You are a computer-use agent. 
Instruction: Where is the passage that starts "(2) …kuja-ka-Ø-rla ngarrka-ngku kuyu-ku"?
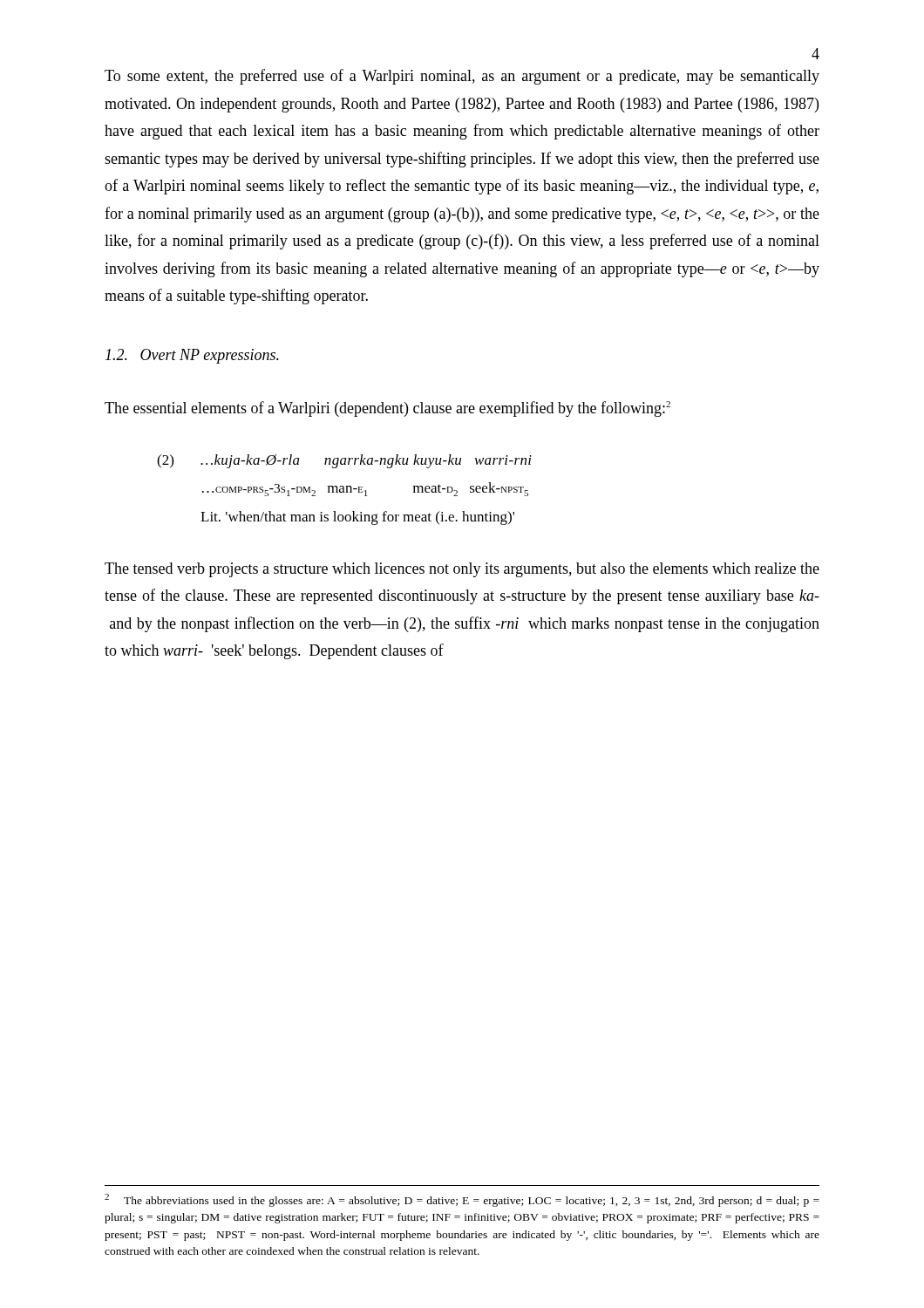[x=488, y=489]
